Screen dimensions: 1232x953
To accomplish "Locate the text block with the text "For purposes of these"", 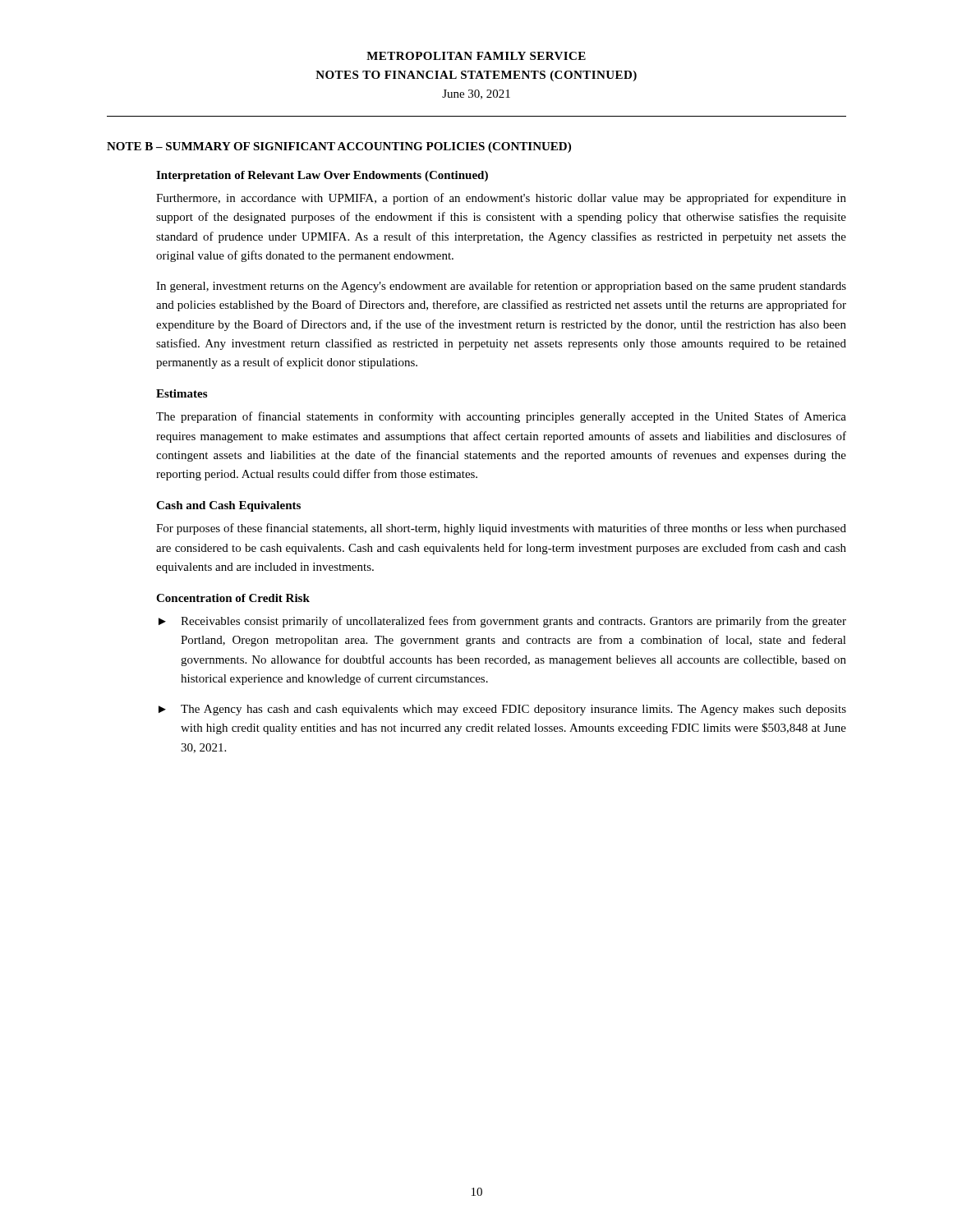I will coord(501,547).
